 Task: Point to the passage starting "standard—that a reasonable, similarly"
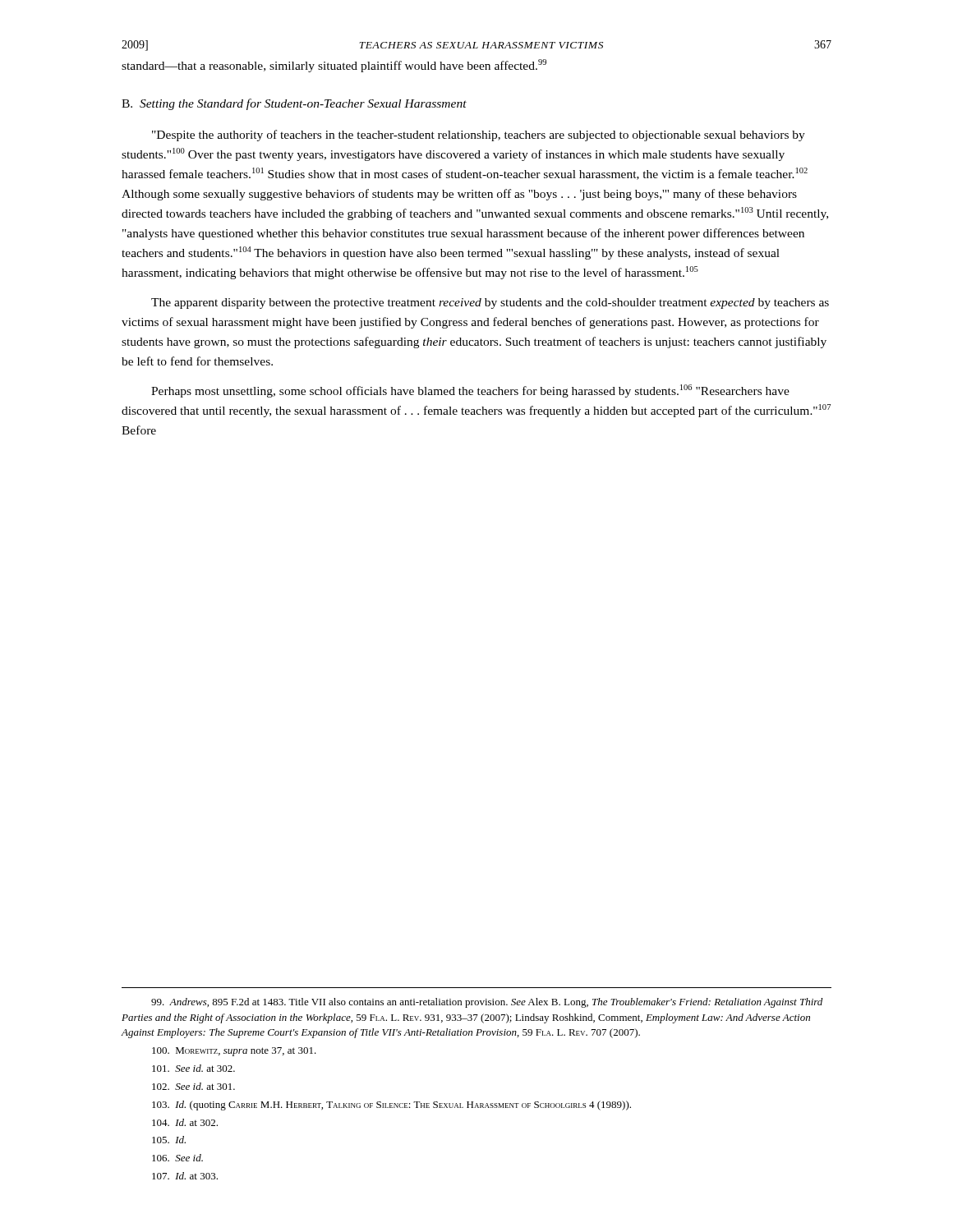click(334, 65)
